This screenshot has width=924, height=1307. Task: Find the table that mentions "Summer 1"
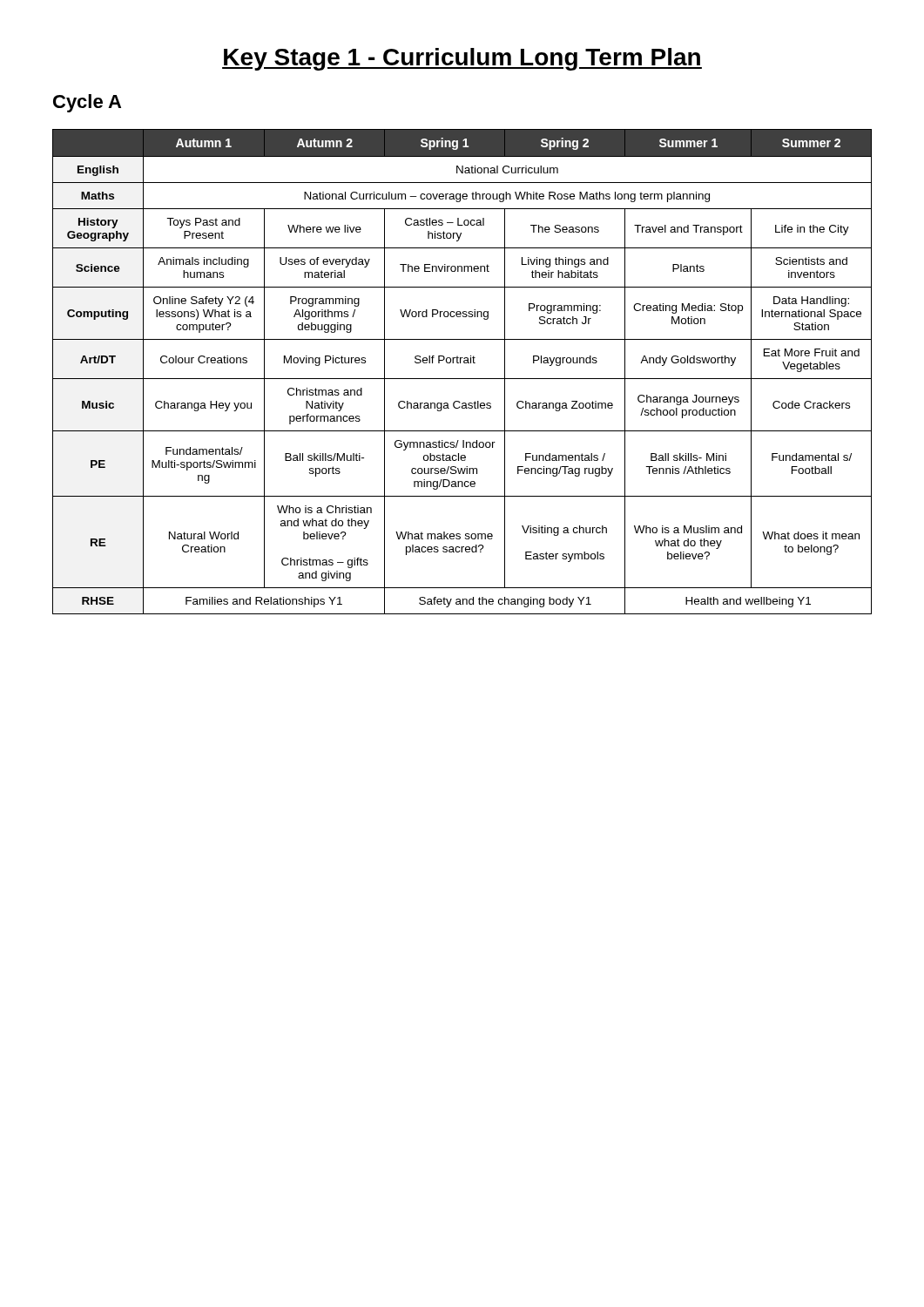[x=462, y=372]
